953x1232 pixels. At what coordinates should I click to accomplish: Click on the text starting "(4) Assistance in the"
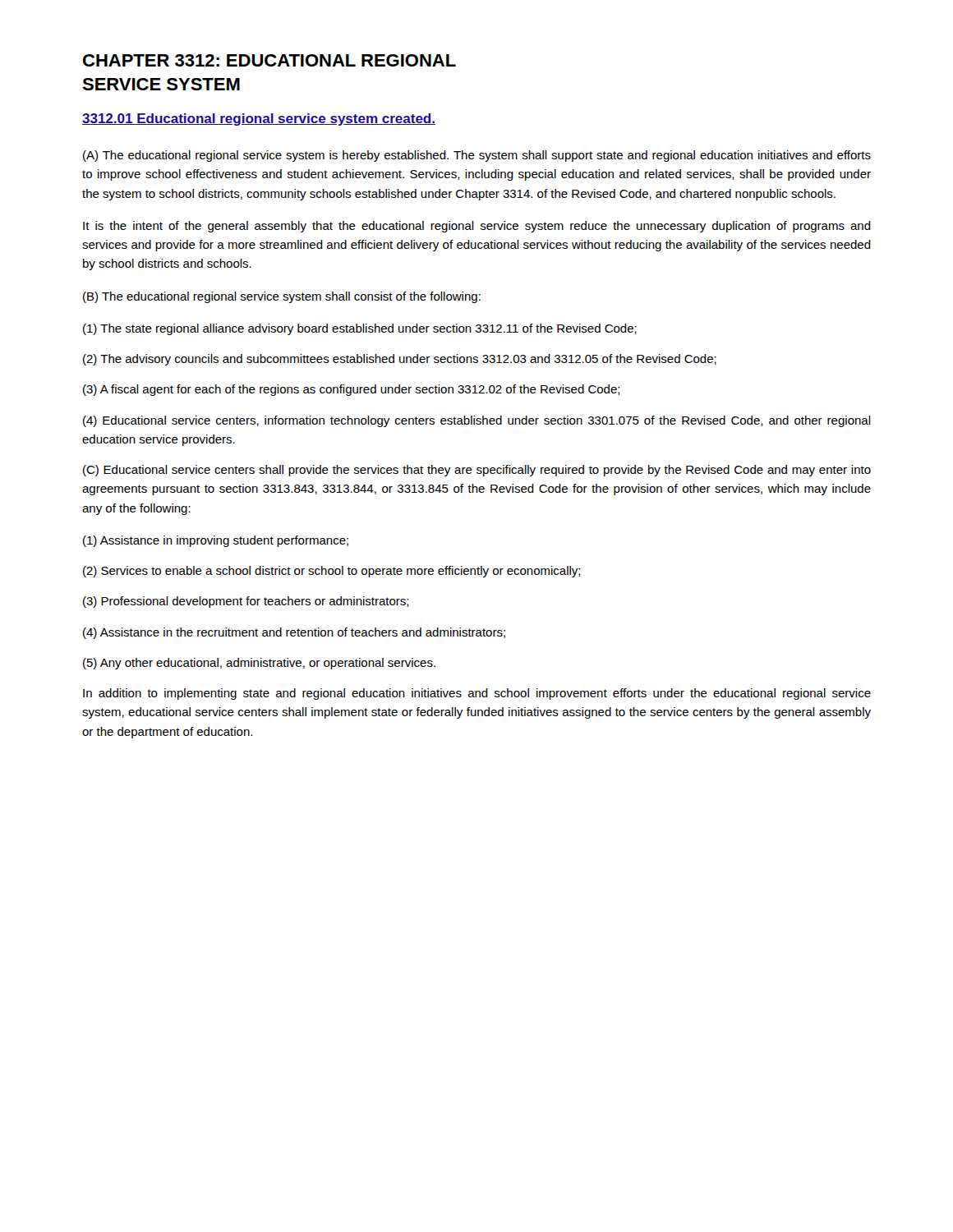[294, 632]
